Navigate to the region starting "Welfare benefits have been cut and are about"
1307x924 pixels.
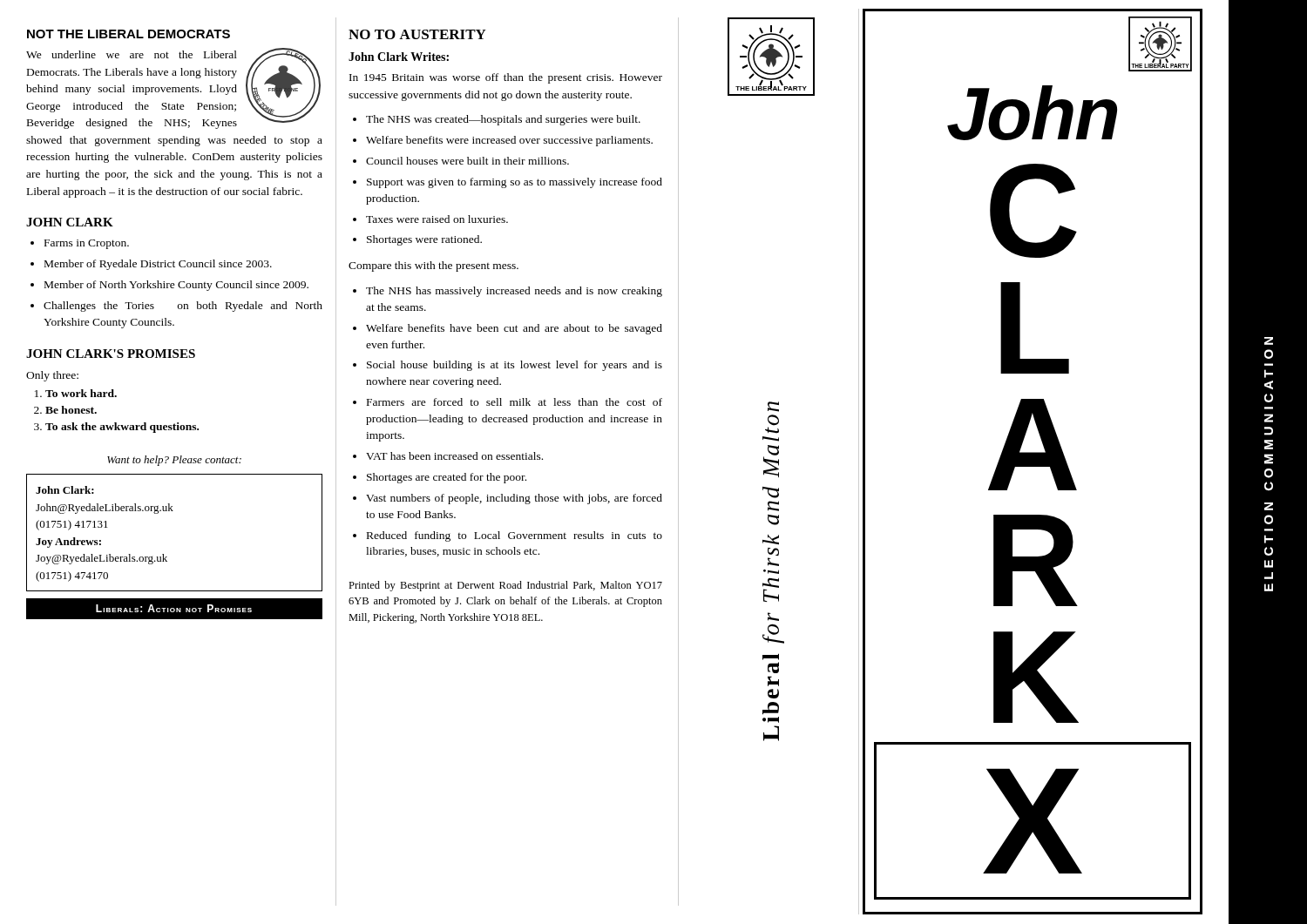[514, 336]
